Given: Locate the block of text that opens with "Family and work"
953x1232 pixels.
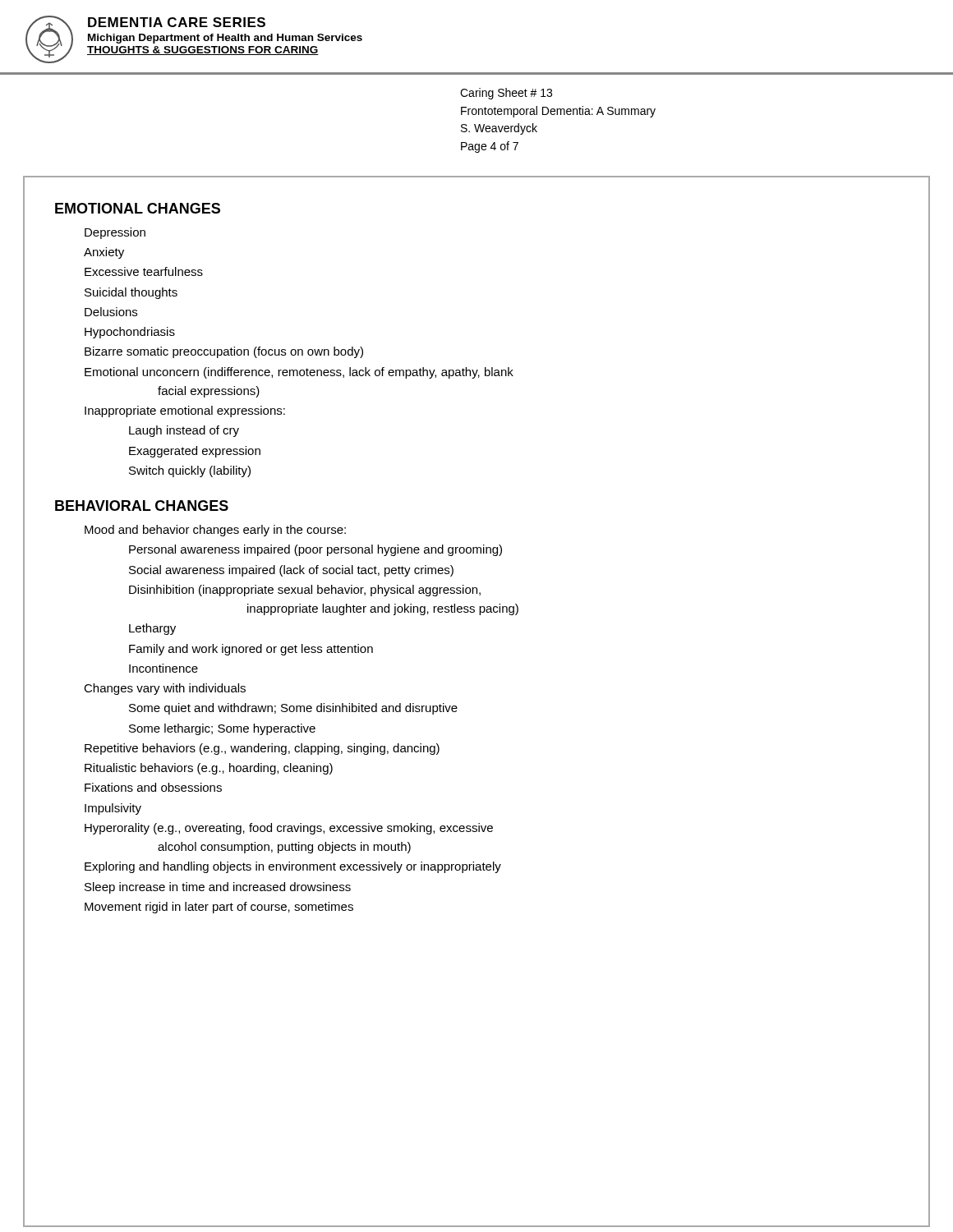Looking at the screenshot, I should click(251, 648).
